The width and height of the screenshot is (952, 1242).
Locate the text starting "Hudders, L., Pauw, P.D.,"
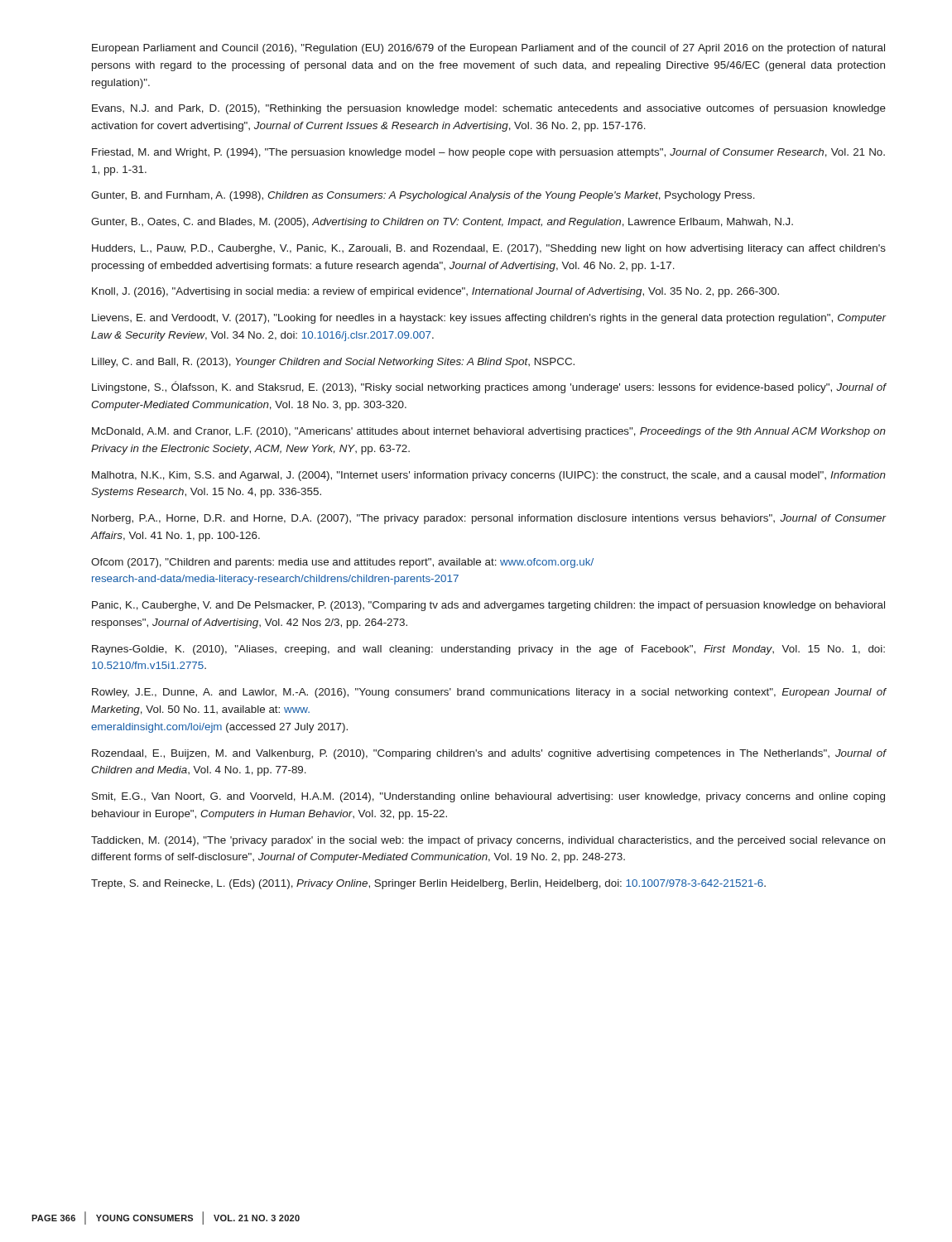[488, 256]
